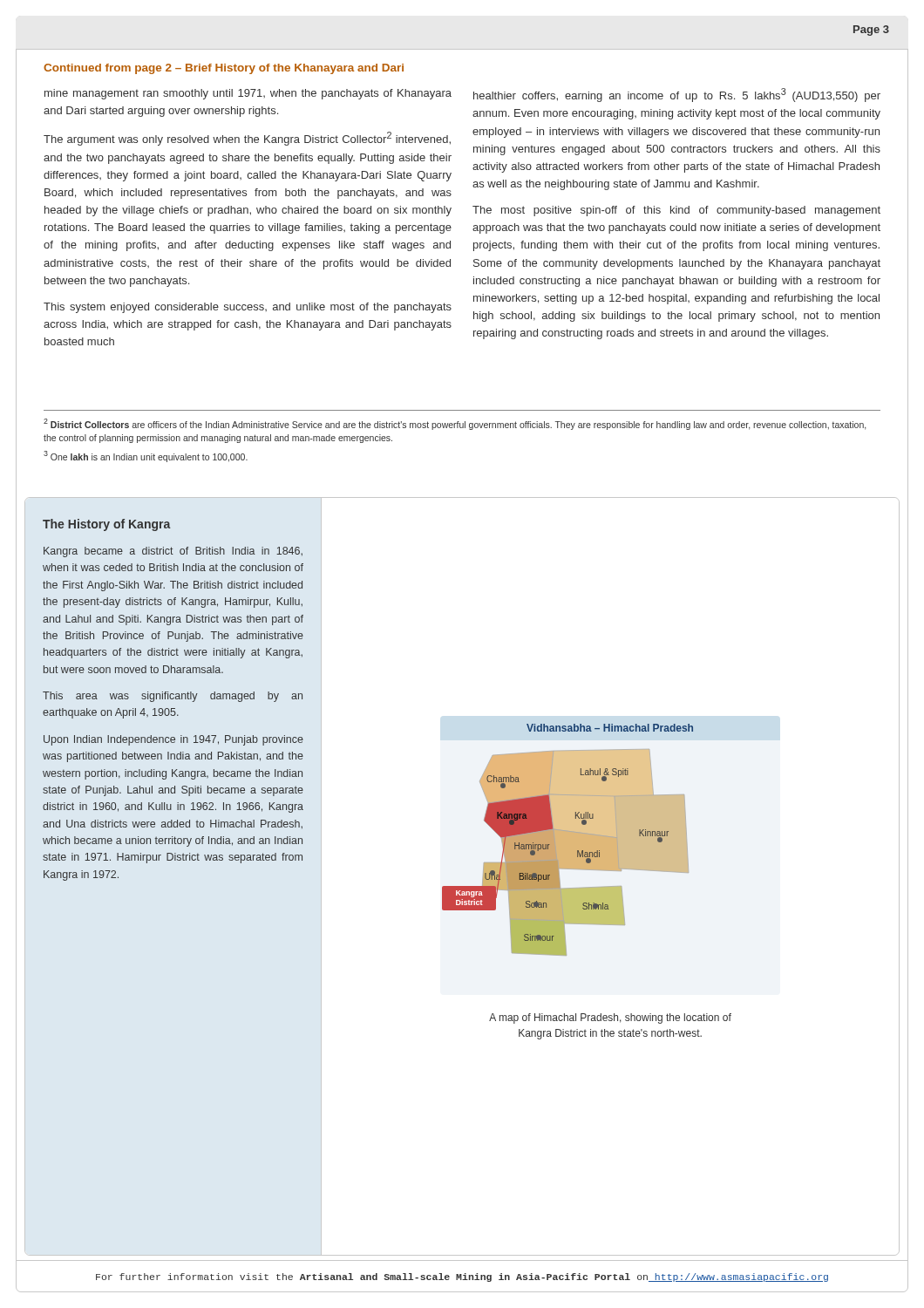Find the text block starting "Continued from page 2 – Brief History"
This screenshot has height=1308, width=924.
224,68
